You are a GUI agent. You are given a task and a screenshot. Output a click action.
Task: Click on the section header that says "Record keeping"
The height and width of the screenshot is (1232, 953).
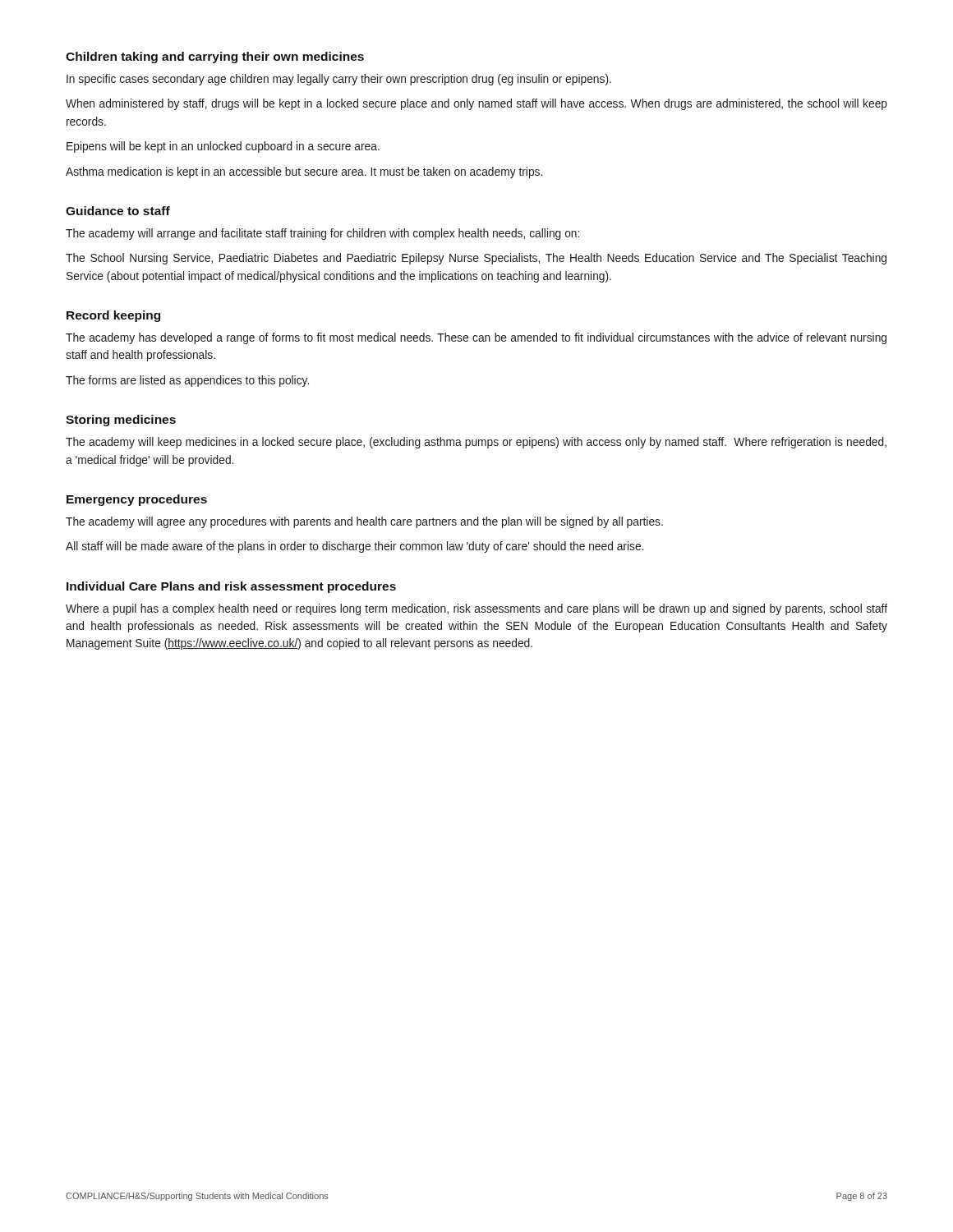coord(114,315)
